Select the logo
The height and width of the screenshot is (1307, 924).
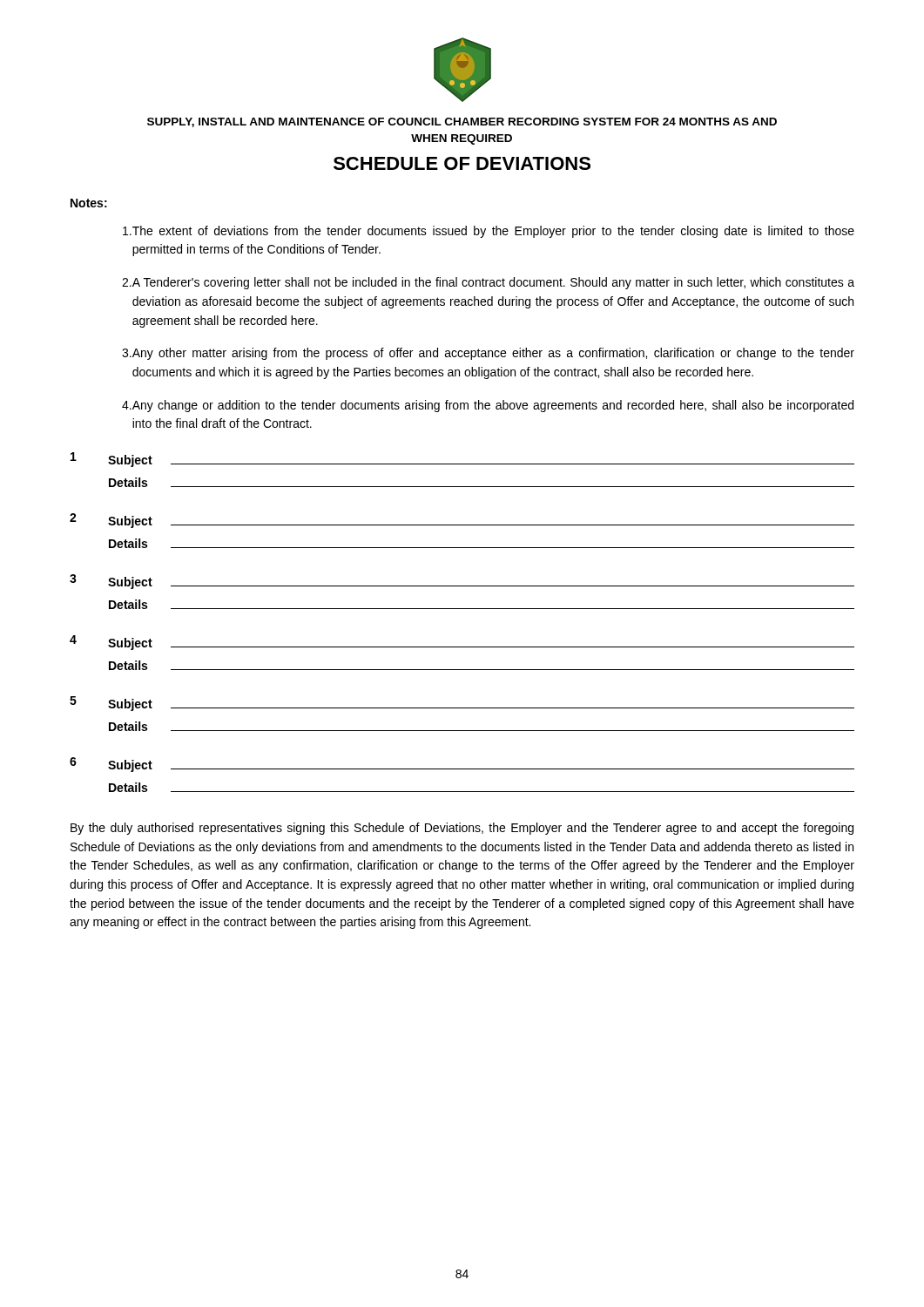point(462,71)
